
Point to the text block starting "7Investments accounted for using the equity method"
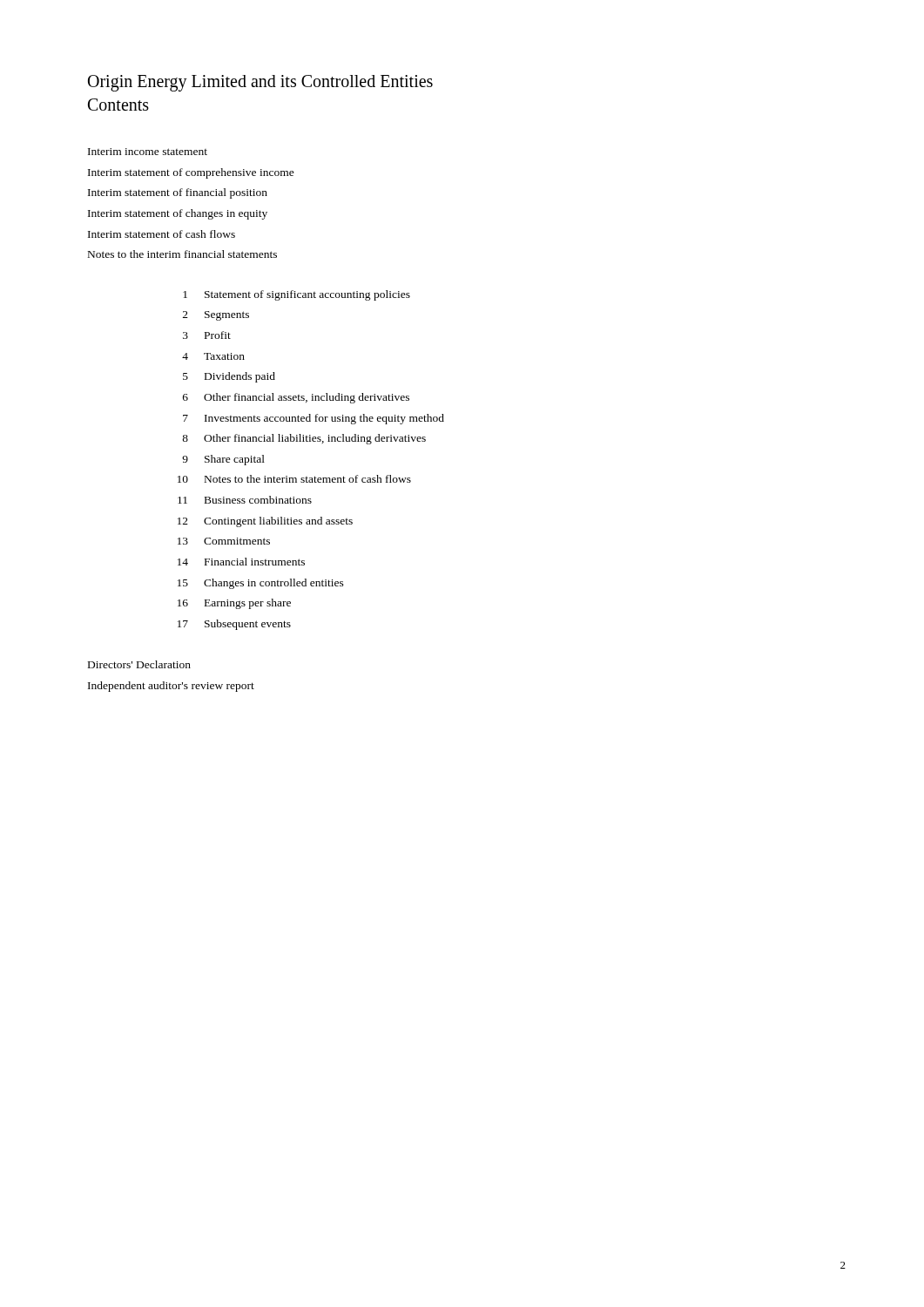pos(300,418)
